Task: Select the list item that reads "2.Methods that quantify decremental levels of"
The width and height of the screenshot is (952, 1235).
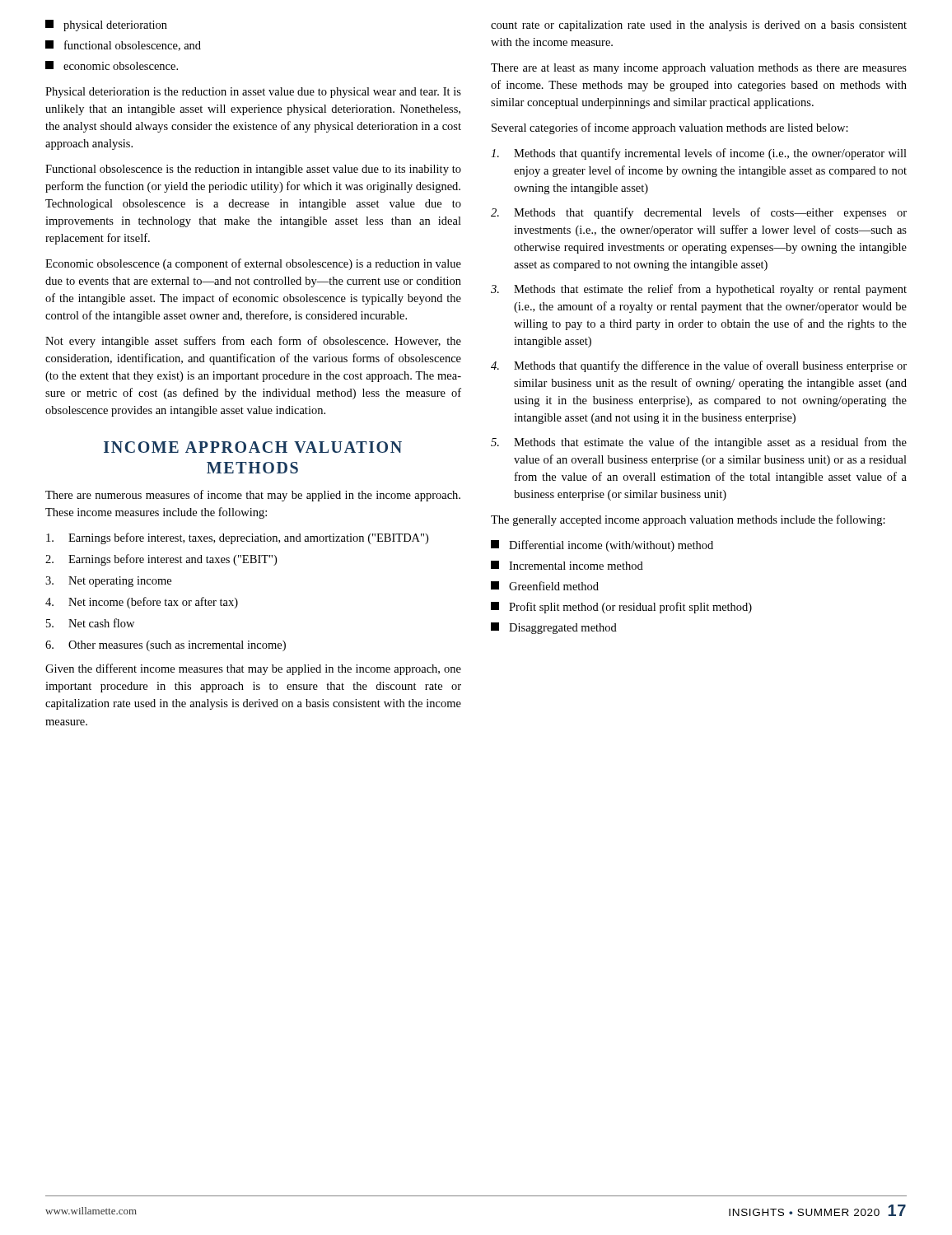Action: [699, 239]
